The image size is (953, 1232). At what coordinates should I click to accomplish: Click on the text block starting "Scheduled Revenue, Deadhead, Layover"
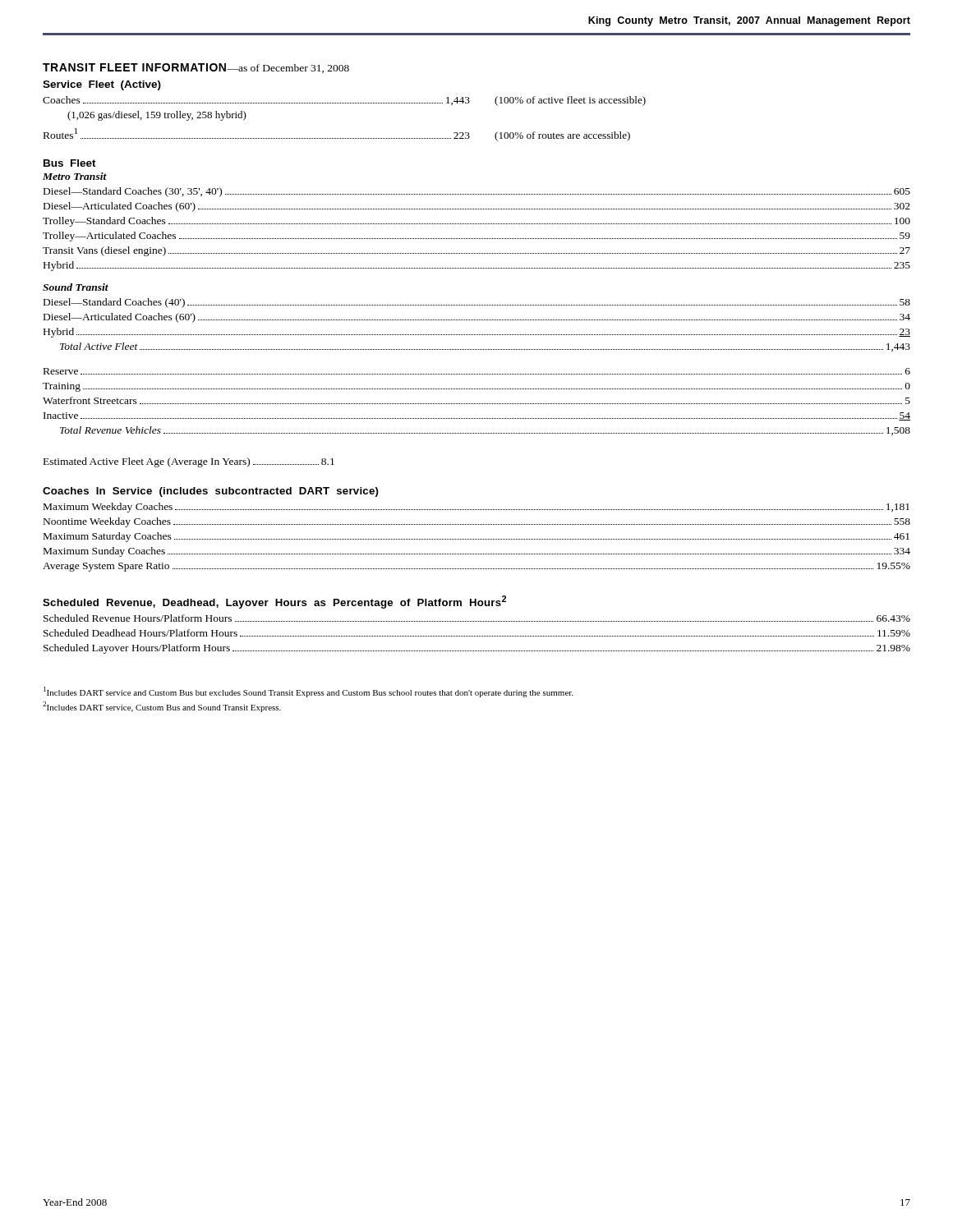click(275, 601)
